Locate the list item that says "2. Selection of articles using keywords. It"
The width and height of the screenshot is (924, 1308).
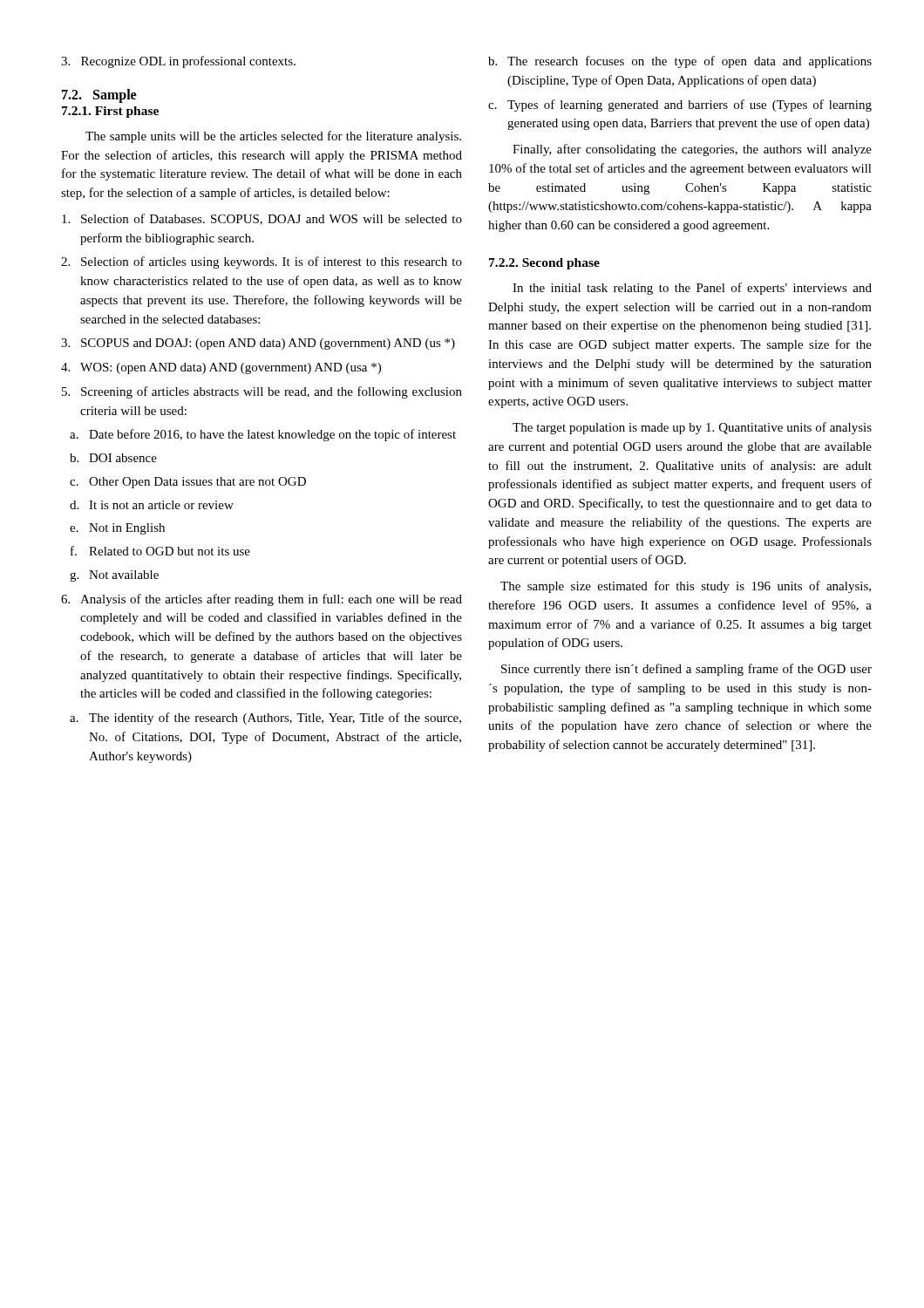(x=261, y=291)
